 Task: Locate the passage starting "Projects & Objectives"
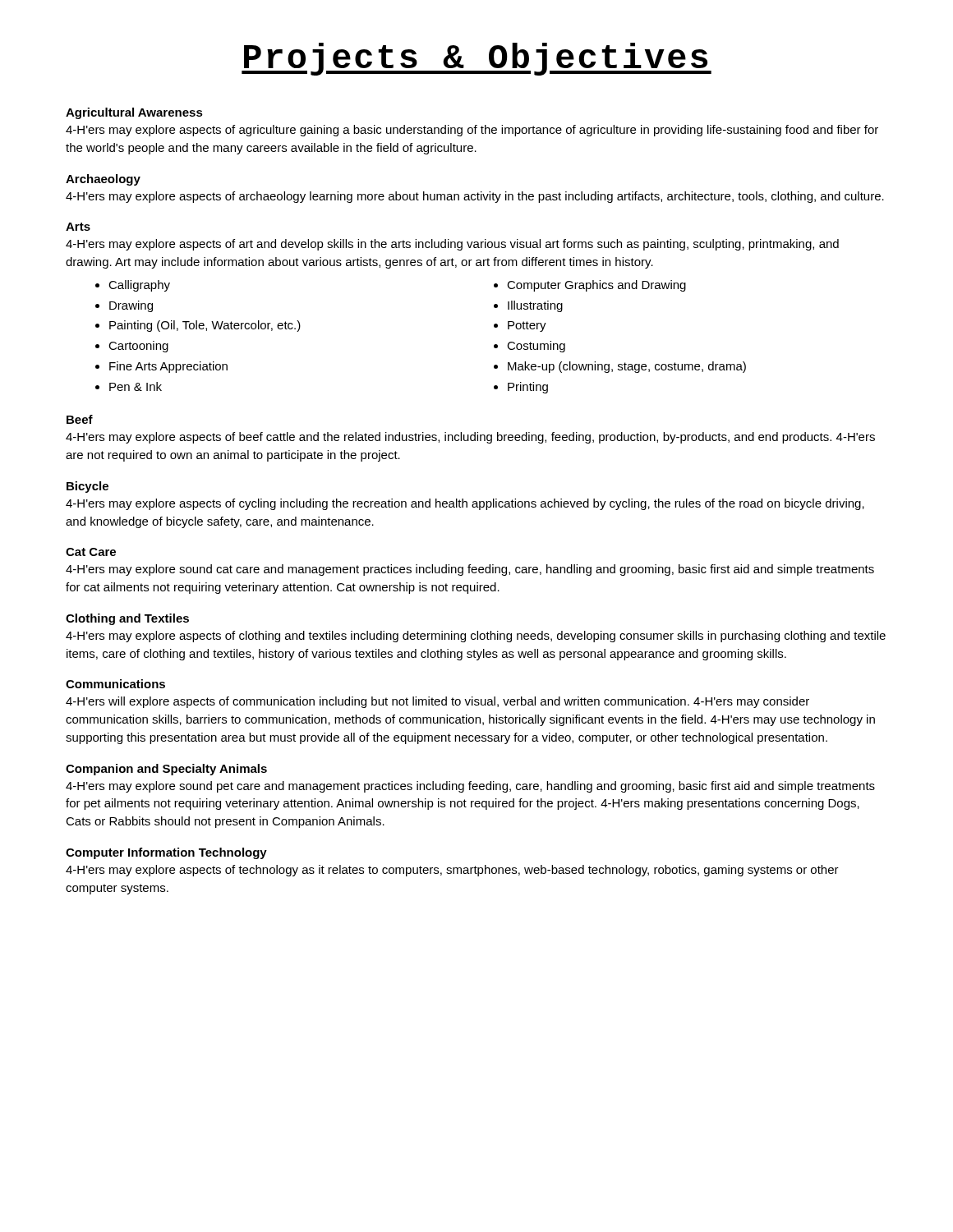point(476,59)
